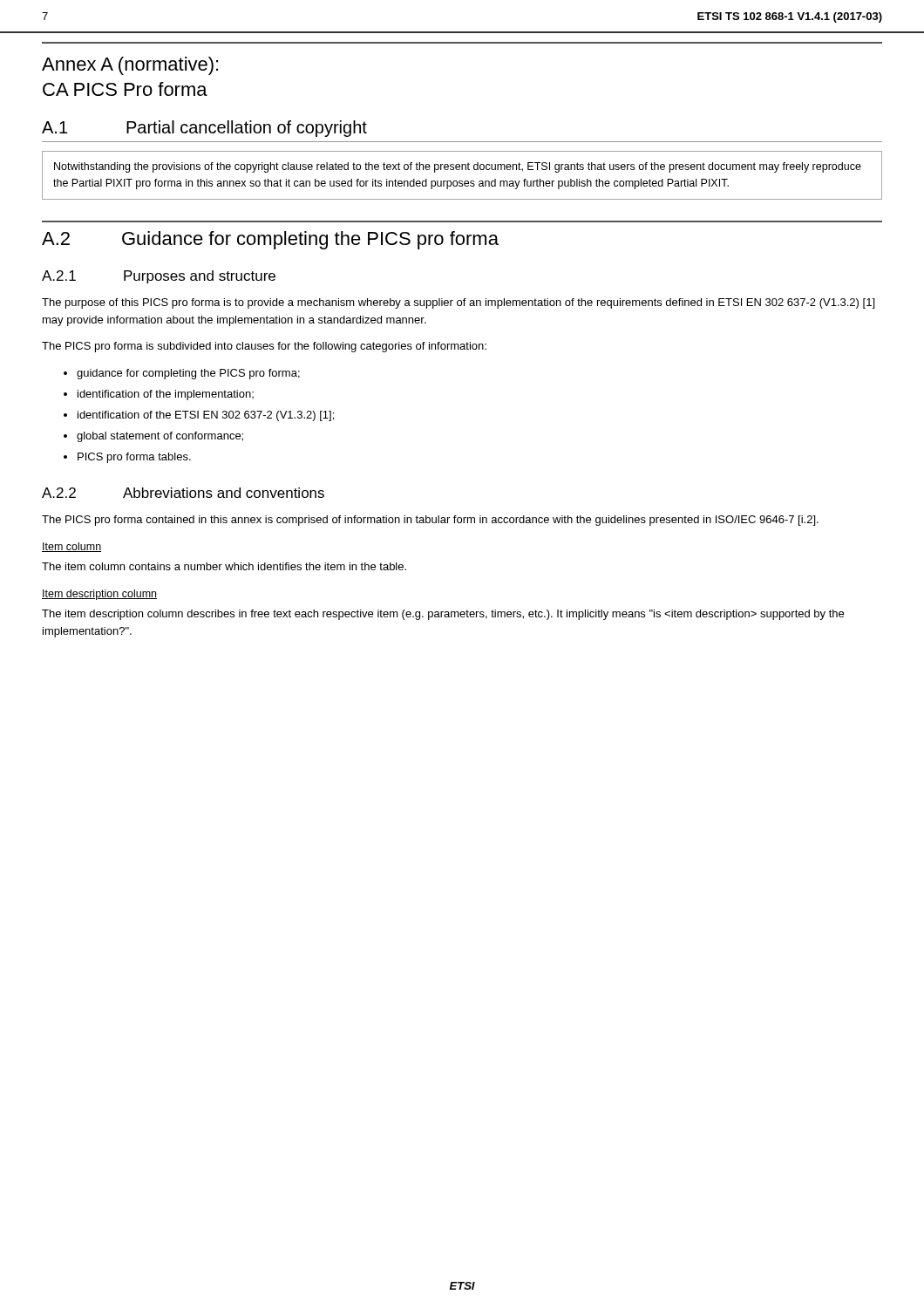Locate the title that reads "Annex A (normative):CA PICS Pro"
924x1308 pixels.
[x=130, y=66]
